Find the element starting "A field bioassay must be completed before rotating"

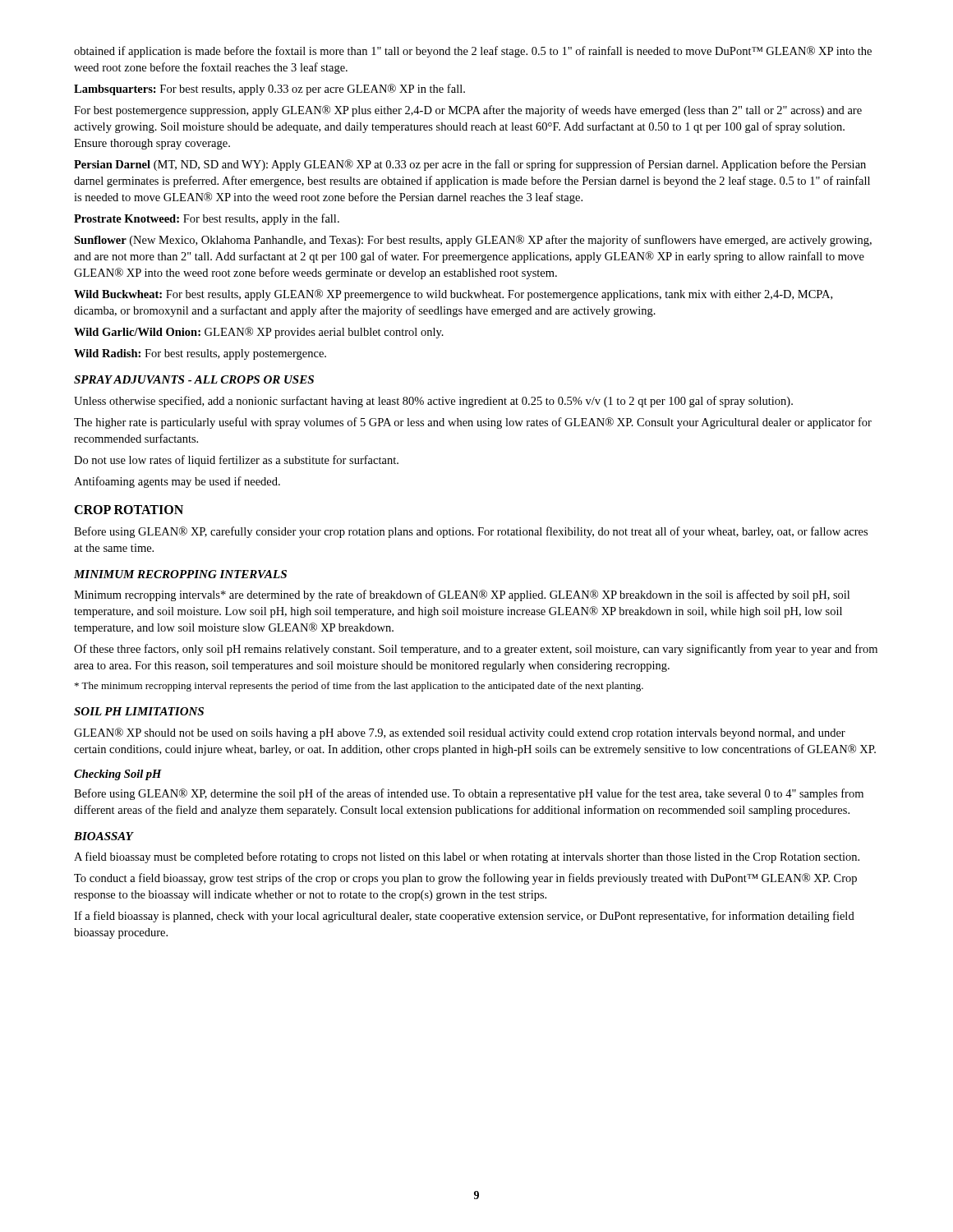(476, 857)
